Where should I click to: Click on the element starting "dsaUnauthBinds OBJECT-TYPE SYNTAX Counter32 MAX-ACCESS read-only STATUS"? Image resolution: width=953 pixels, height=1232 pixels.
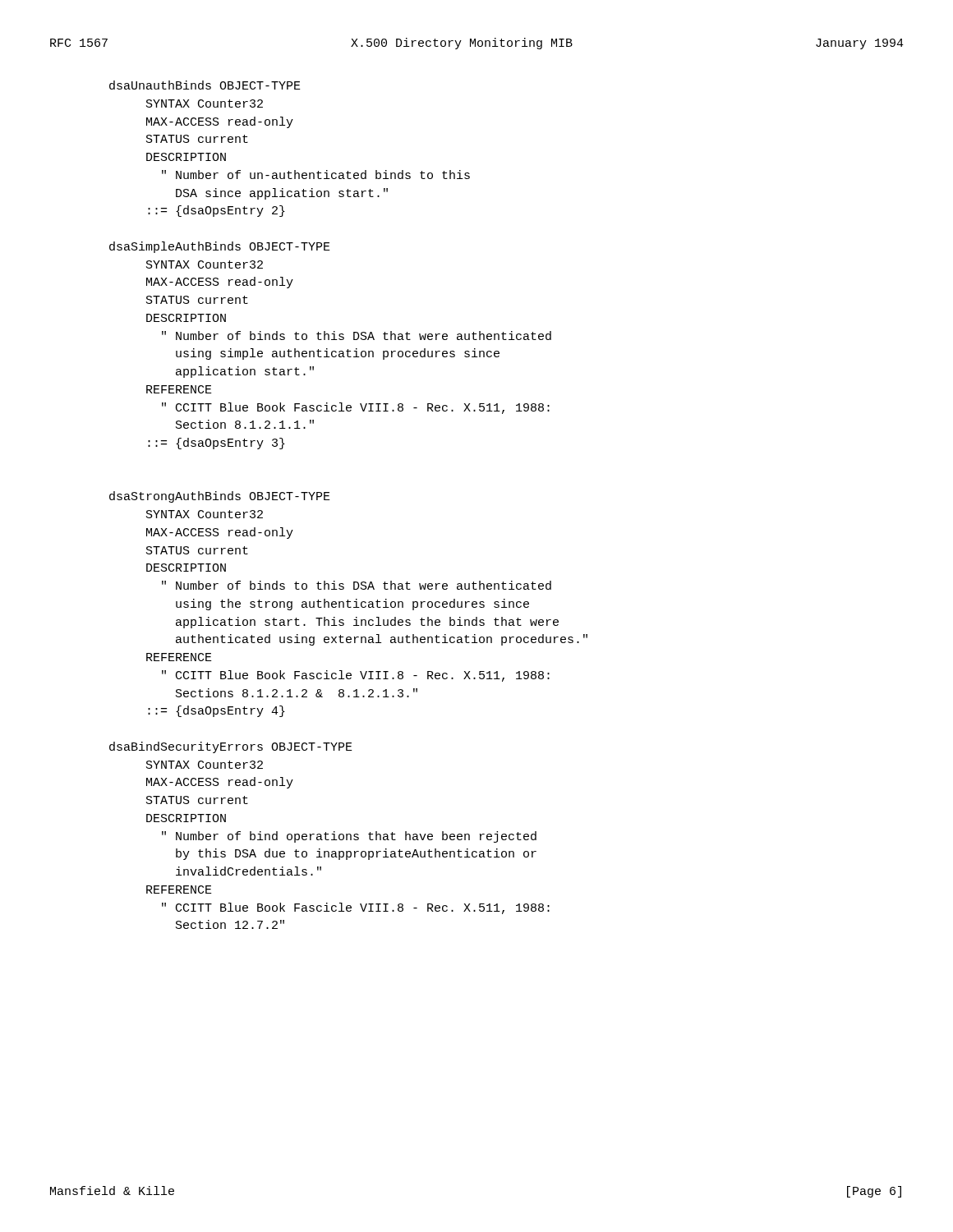205,85
